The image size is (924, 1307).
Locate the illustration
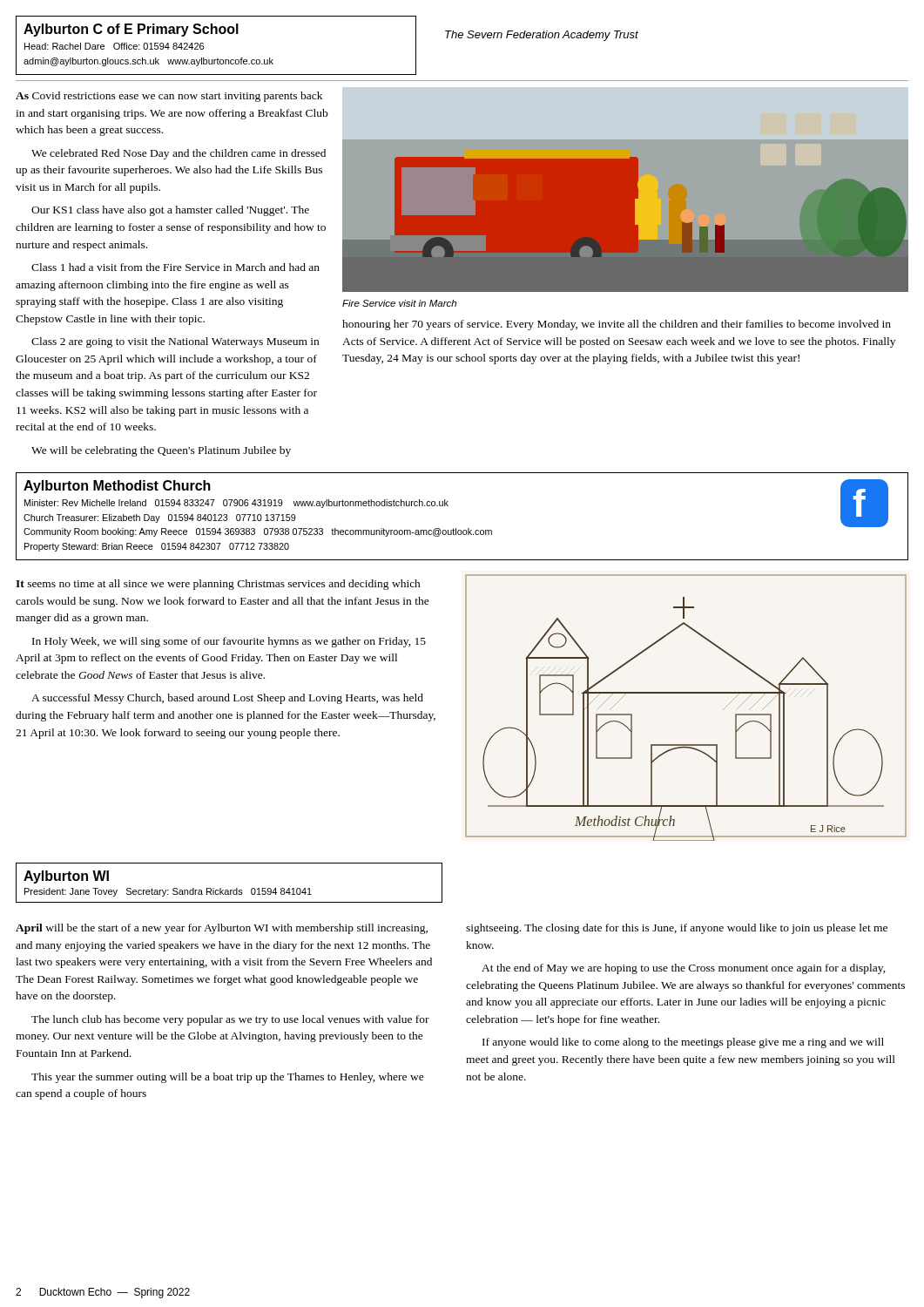click(686, 706)
